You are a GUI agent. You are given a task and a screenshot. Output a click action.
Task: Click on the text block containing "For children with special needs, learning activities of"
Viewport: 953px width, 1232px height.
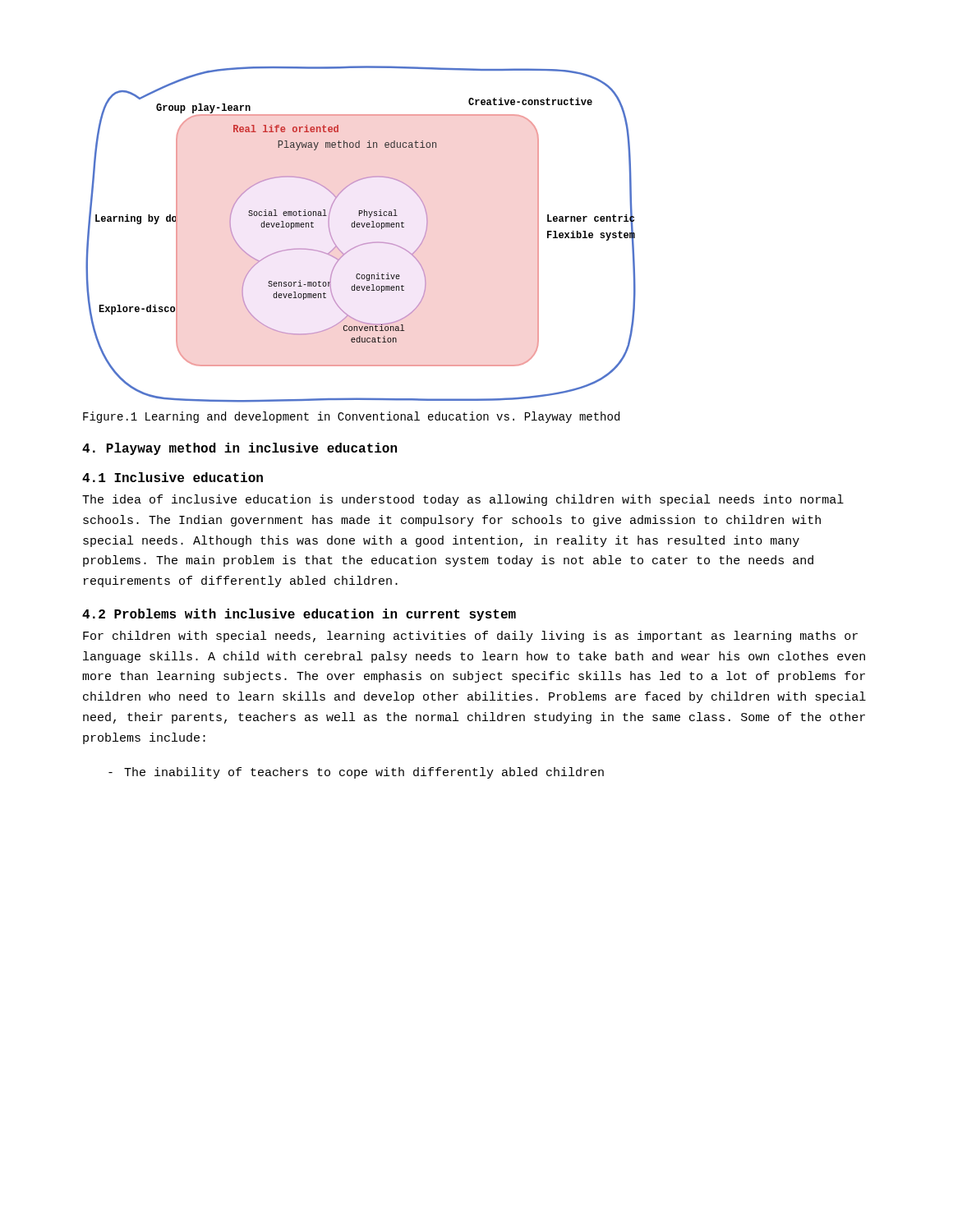tap(474, 688)
